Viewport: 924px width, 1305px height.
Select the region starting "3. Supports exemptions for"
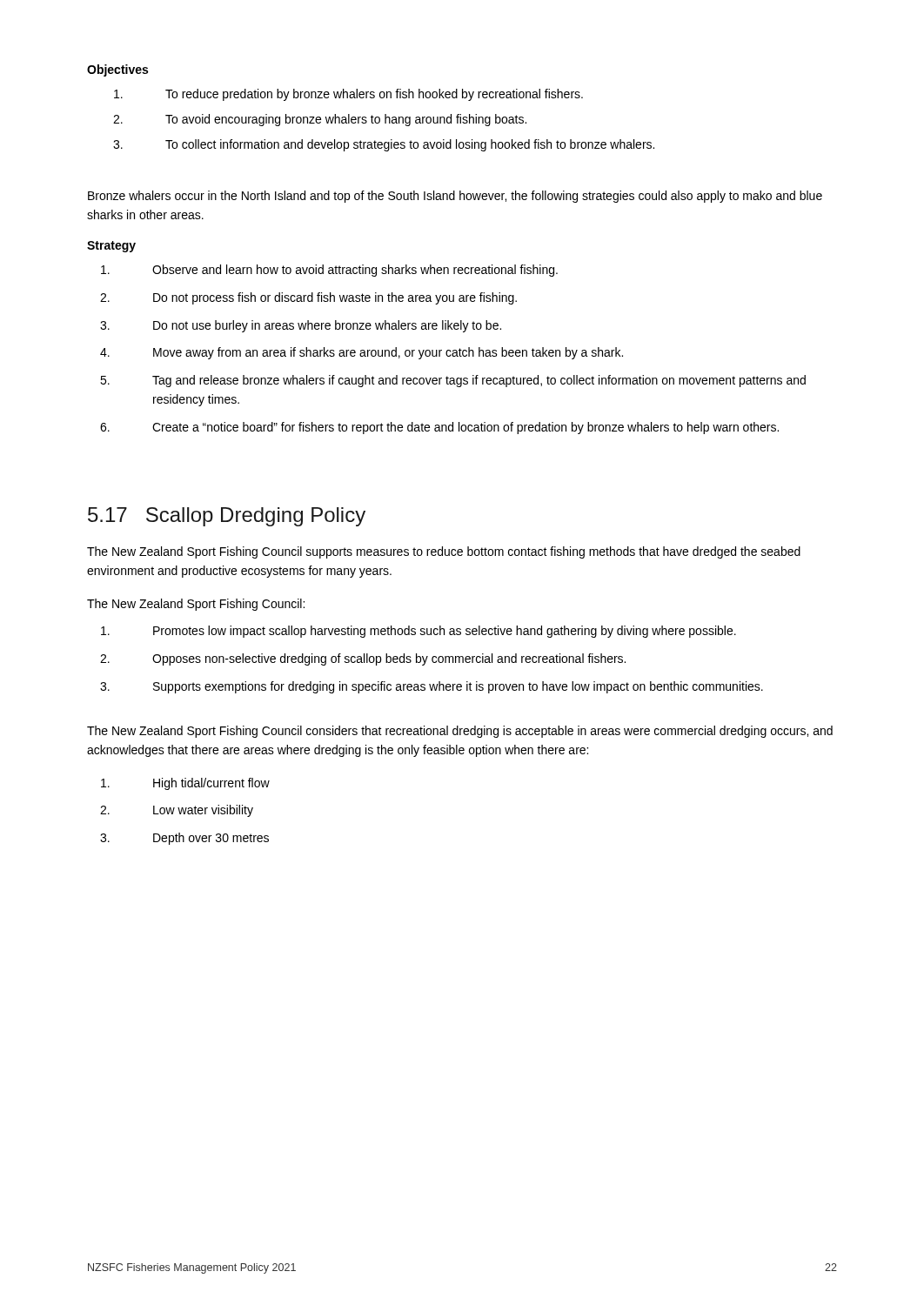pyautogui.click(x=462, y=687)
